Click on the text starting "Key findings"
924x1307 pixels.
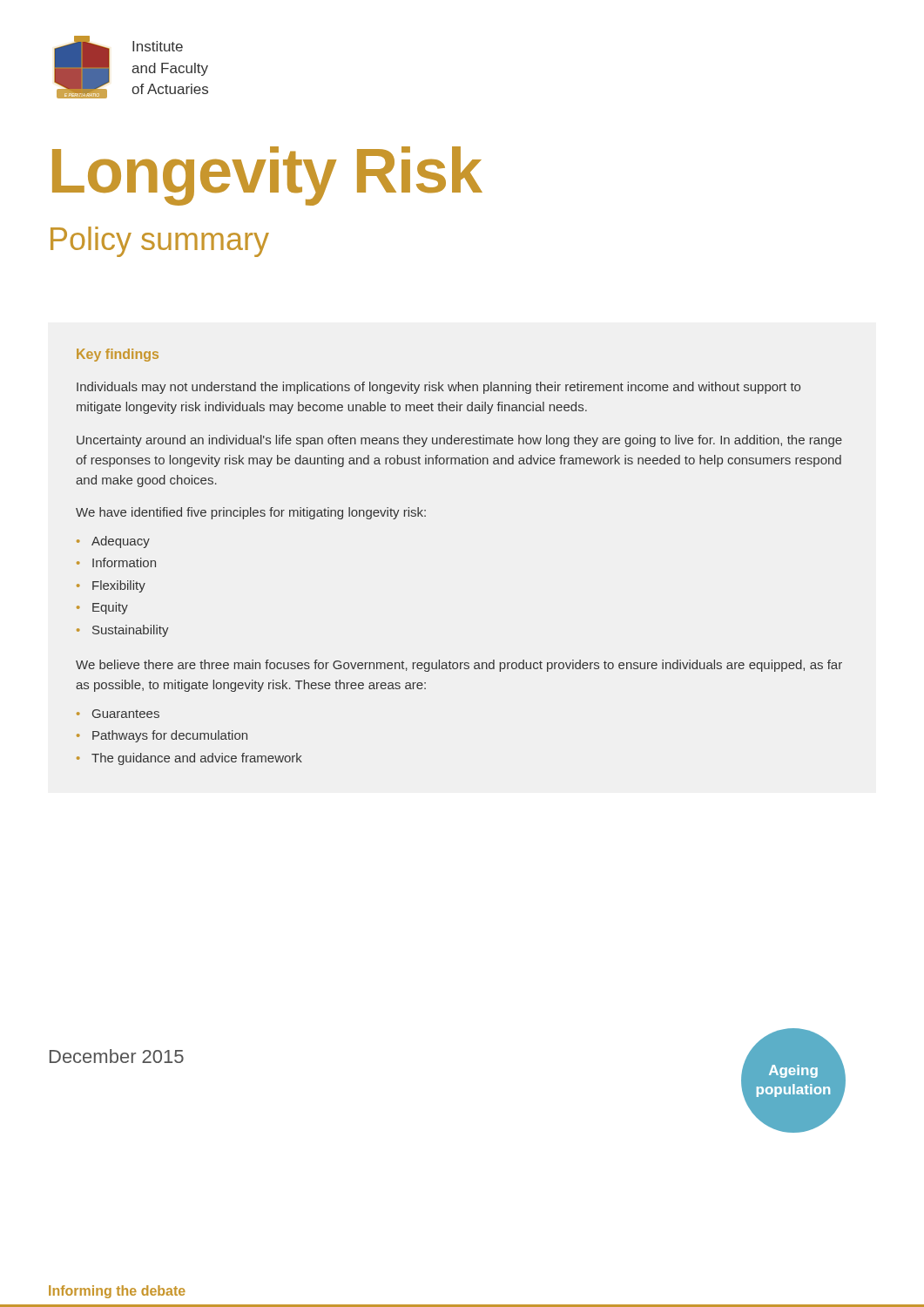click(118, 355)
